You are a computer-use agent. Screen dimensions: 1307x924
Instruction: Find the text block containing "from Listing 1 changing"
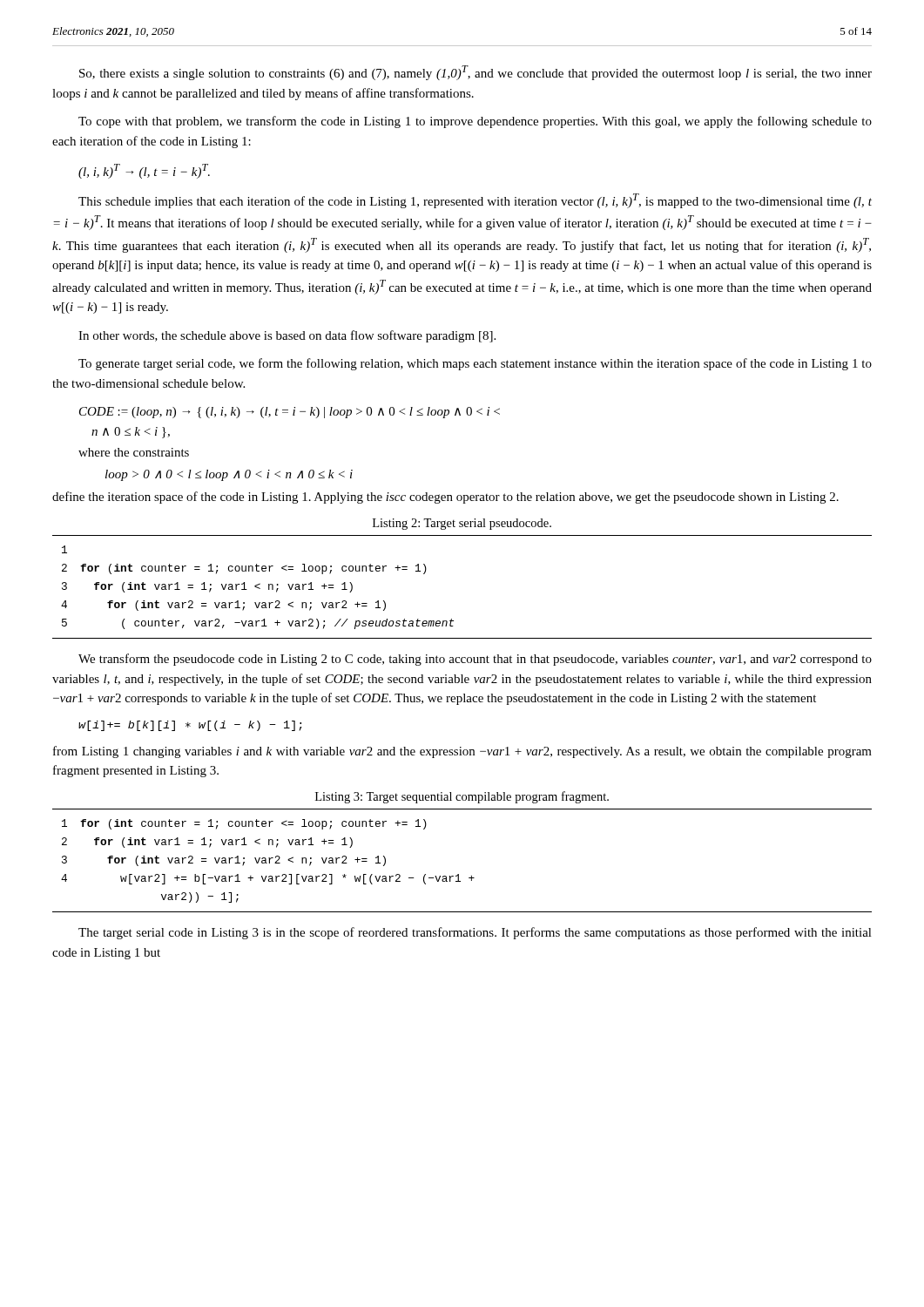tap(462, 761)
